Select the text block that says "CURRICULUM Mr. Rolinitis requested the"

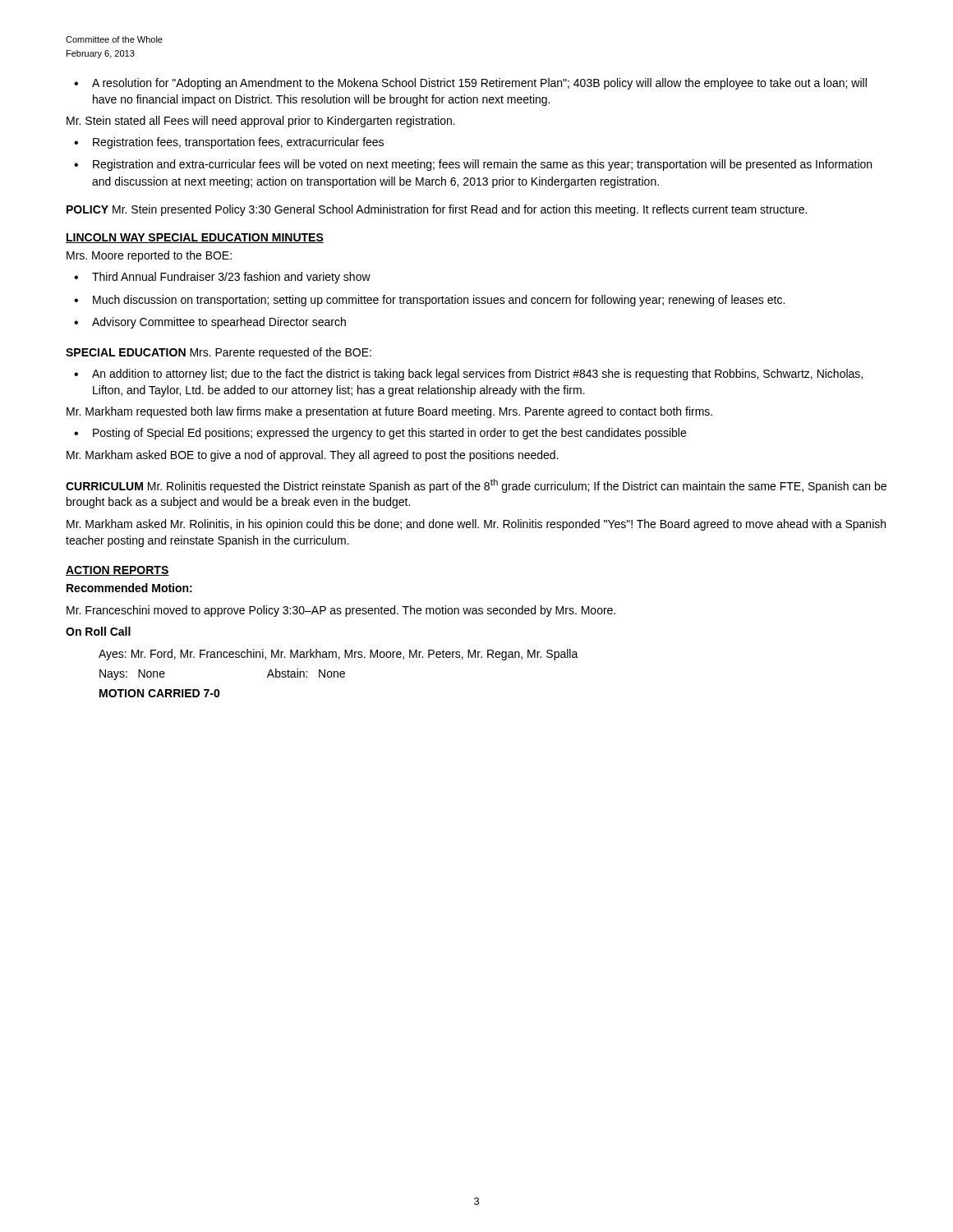[x=476, y=492]
